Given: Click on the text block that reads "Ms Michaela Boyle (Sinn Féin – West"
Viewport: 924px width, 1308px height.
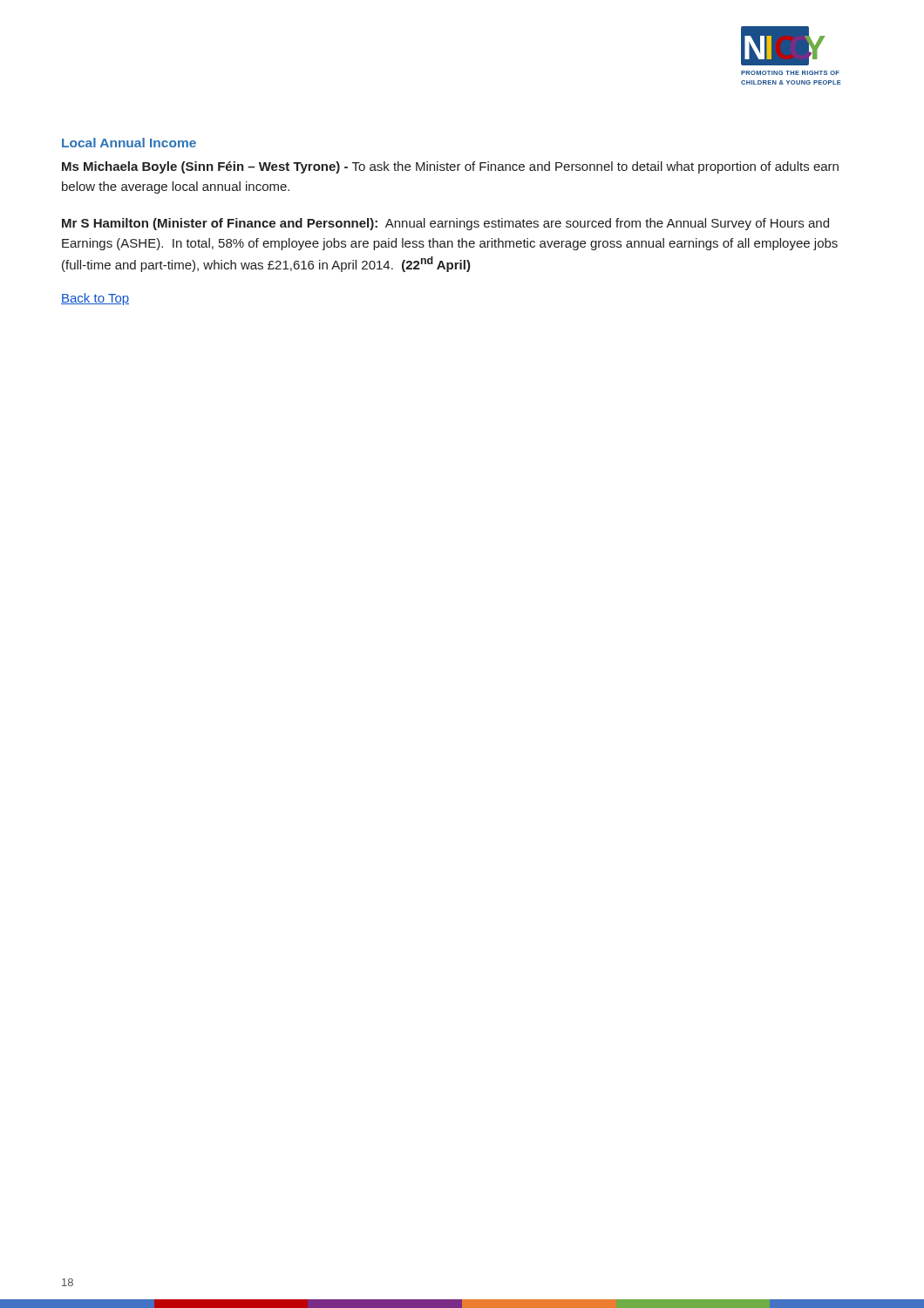Looking at the screenshot, I should pos(450,176).
